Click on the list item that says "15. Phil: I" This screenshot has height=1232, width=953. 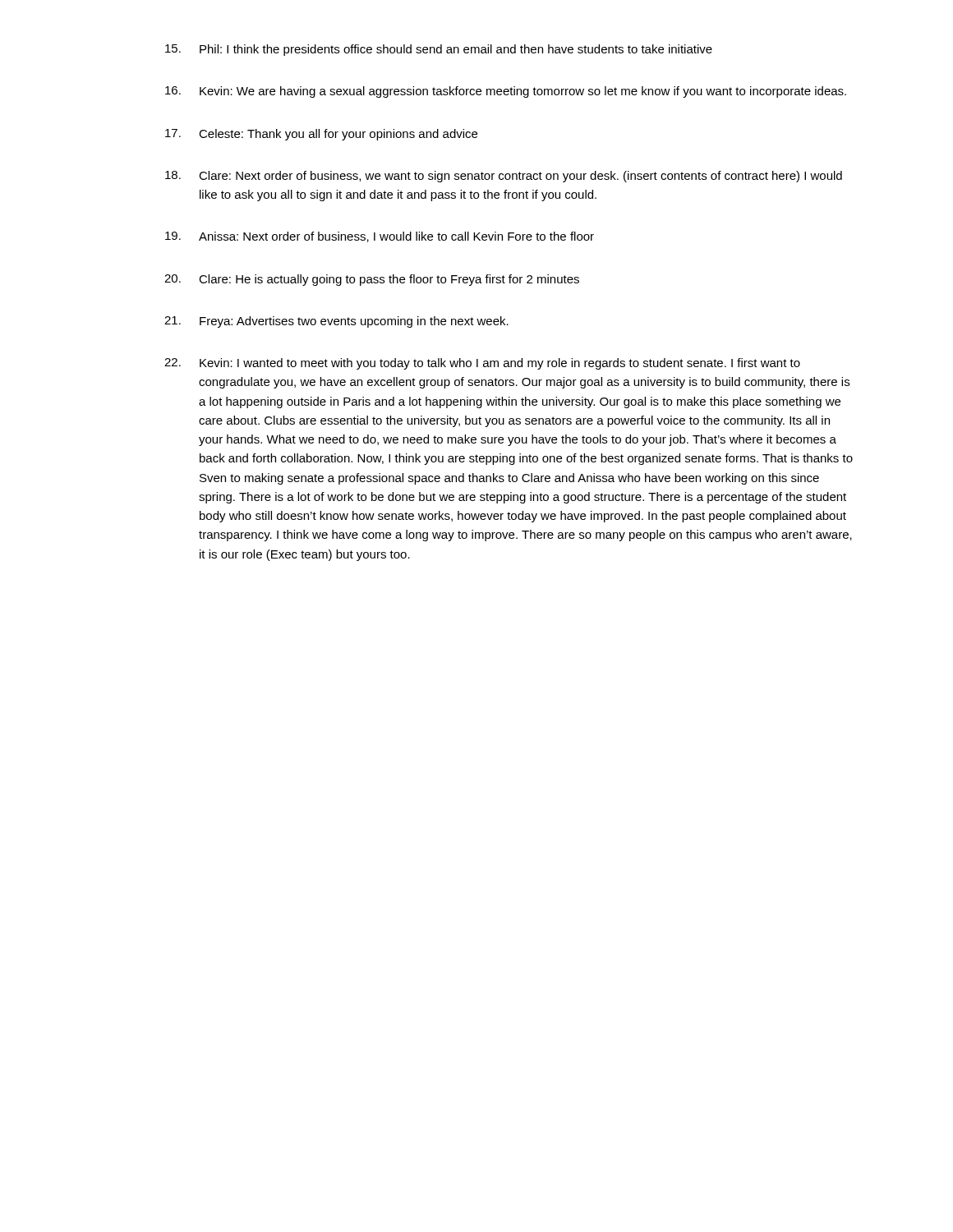click(x=509, y=49)
